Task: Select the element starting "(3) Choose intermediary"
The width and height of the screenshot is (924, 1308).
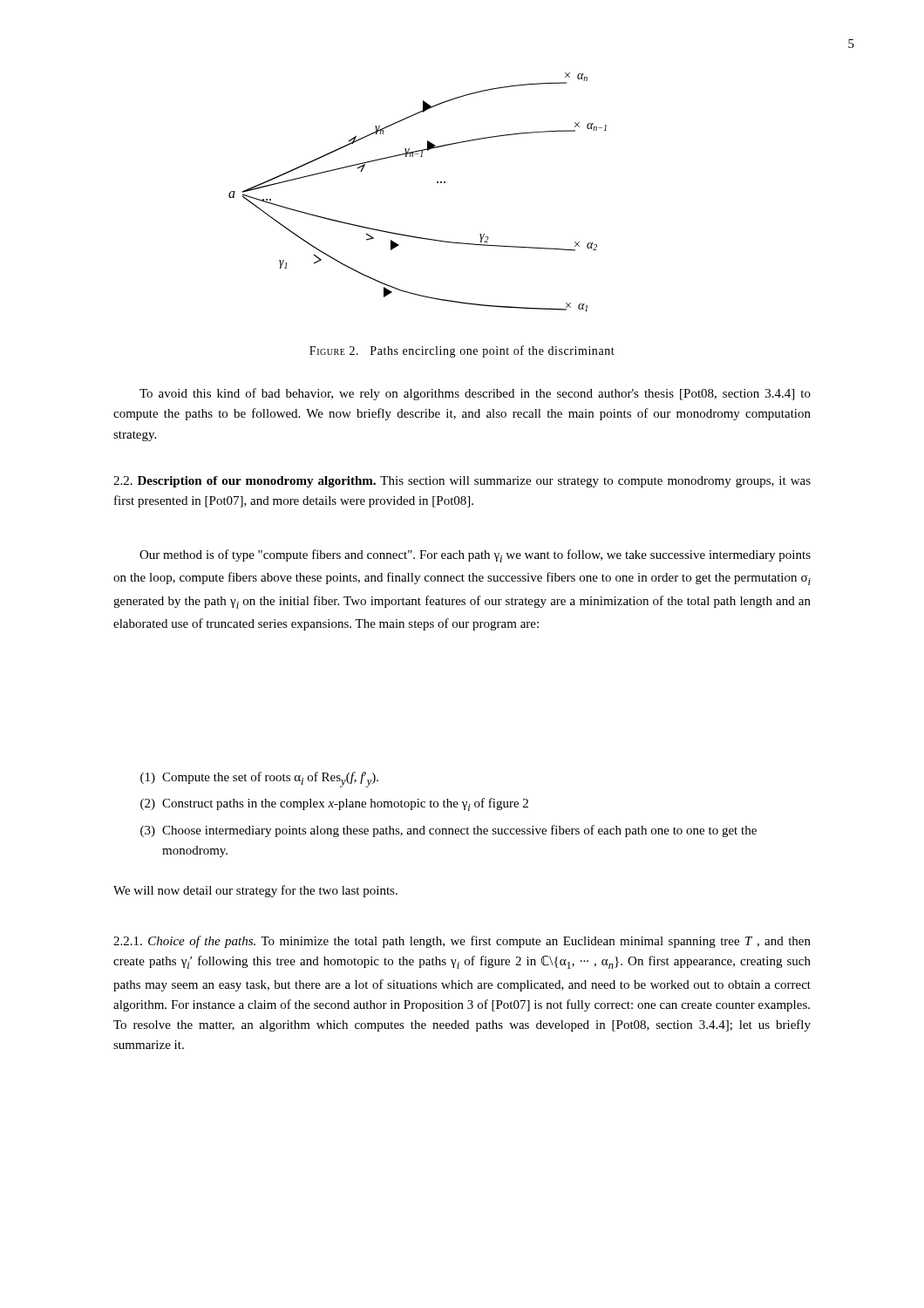Action: click(x=462, y=841)
